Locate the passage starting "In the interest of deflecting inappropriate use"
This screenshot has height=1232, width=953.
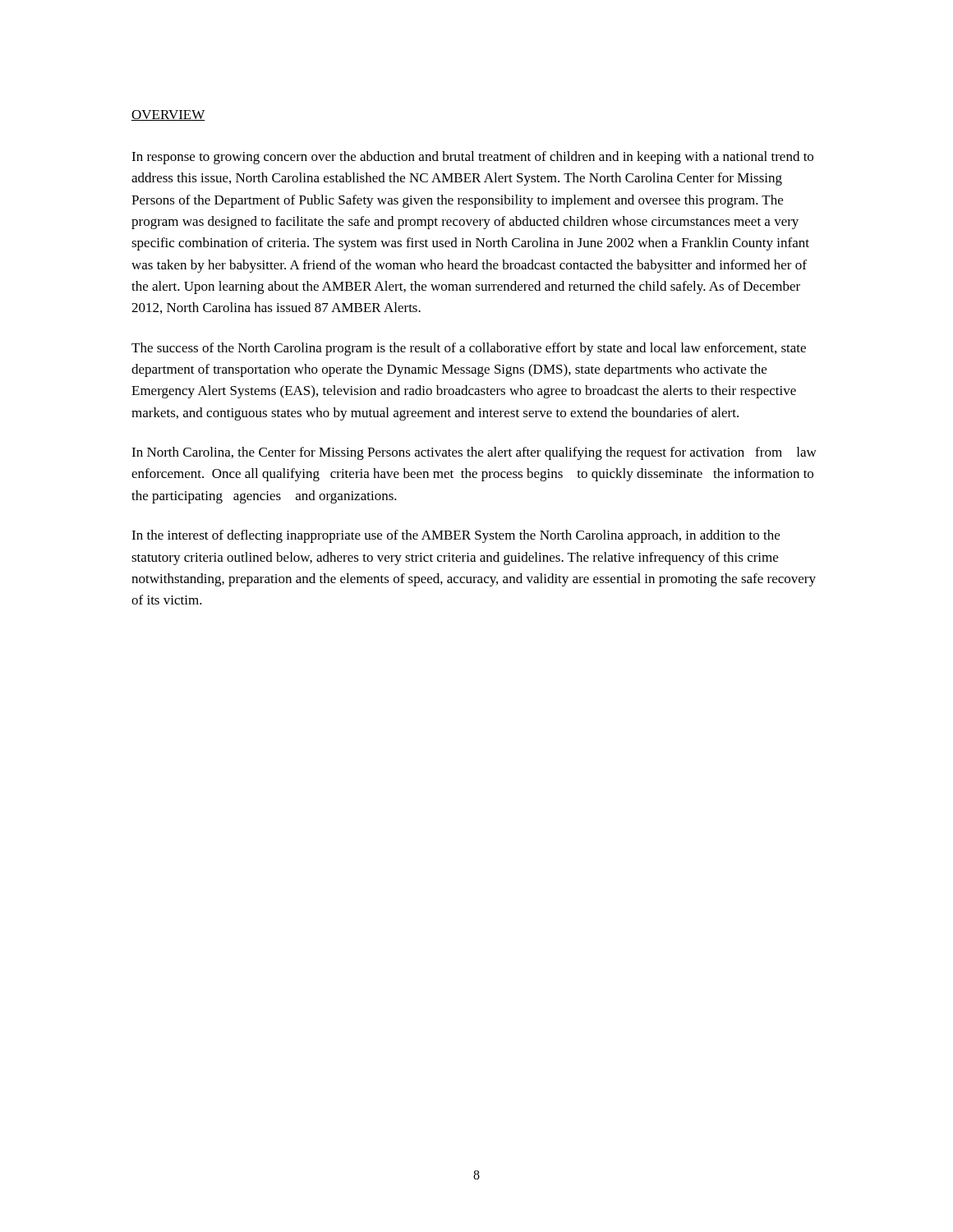click(x=474, y=568)
